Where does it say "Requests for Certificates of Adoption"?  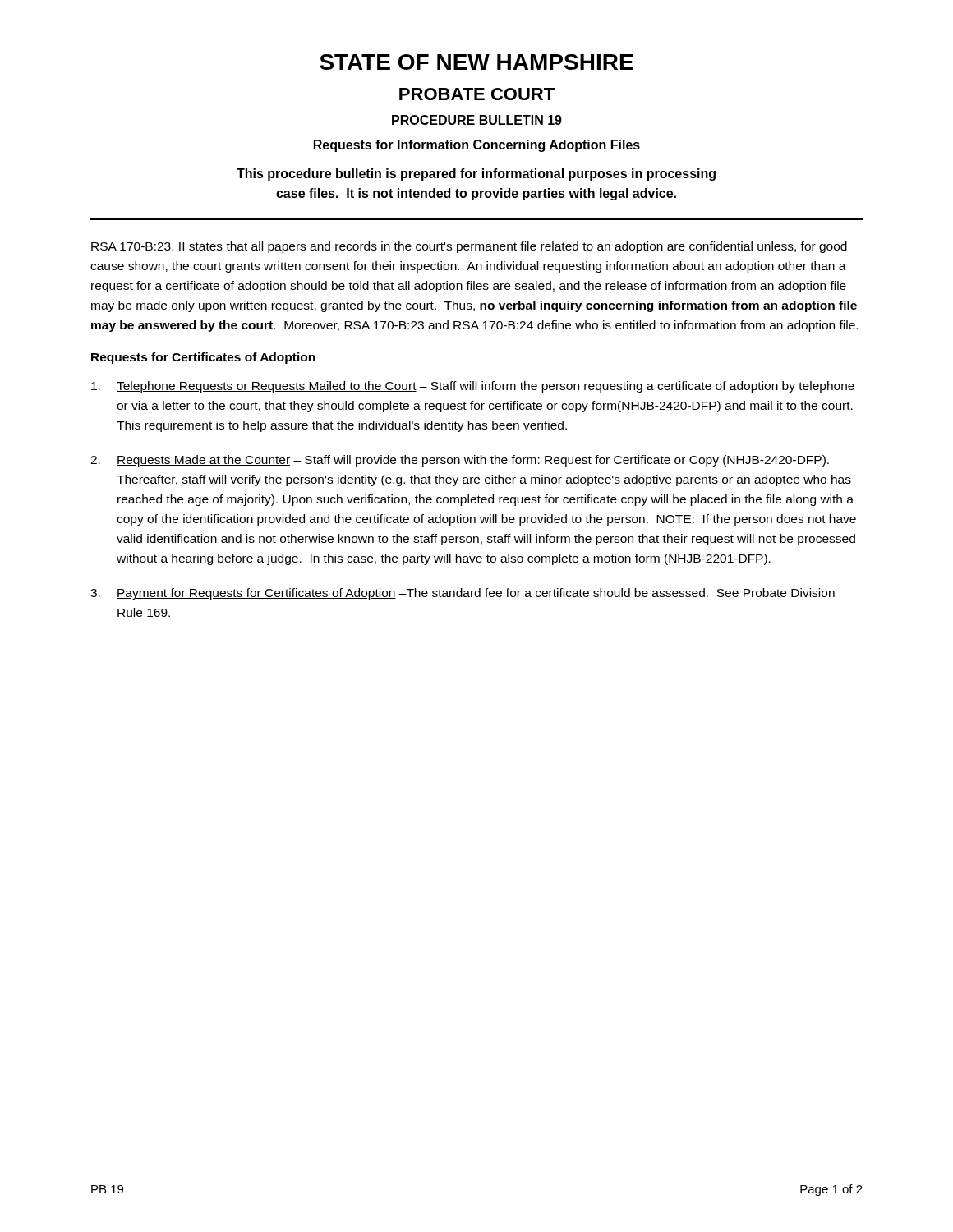203,357
